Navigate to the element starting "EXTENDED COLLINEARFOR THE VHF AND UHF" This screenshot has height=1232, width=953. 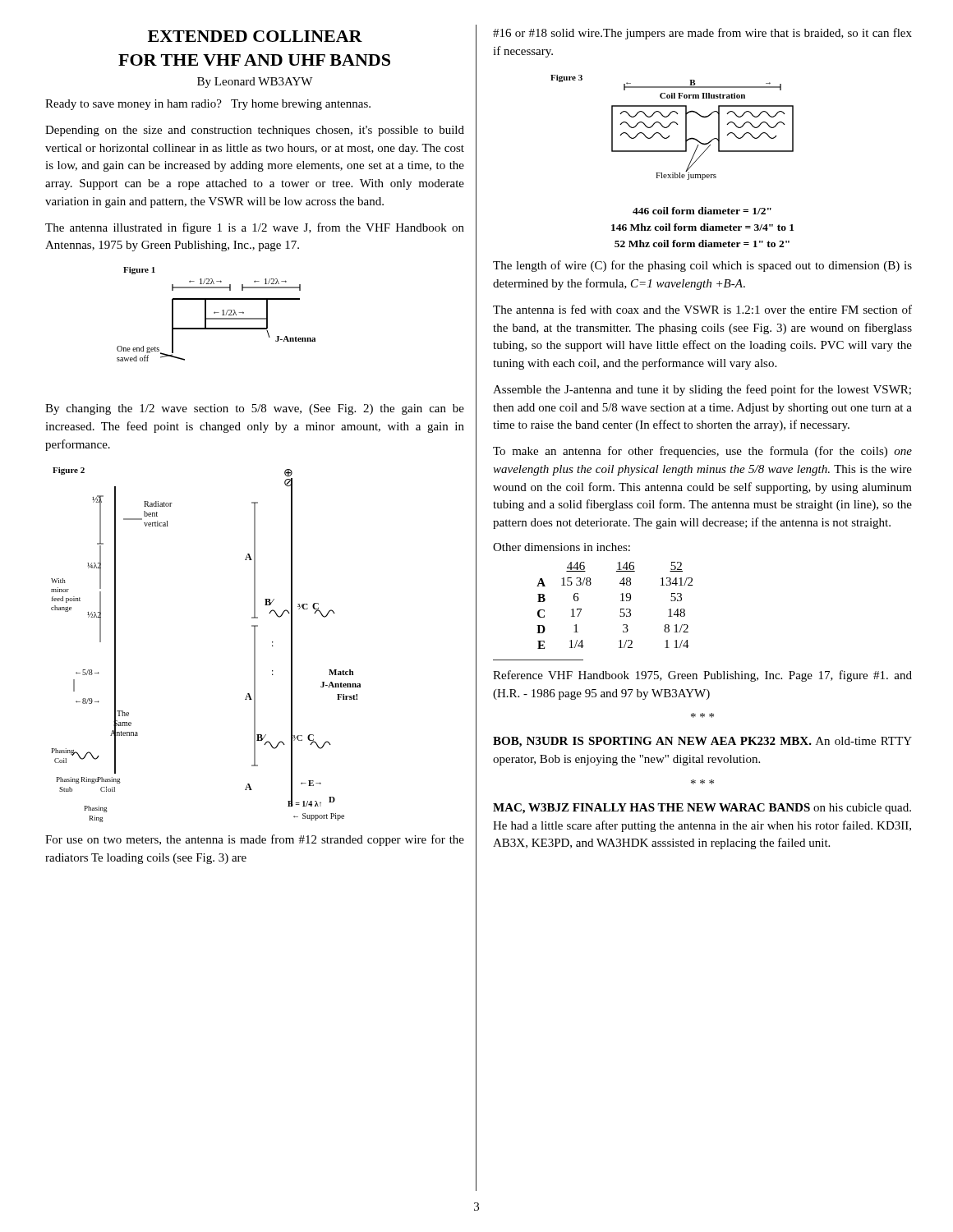[x=255, y=57]
